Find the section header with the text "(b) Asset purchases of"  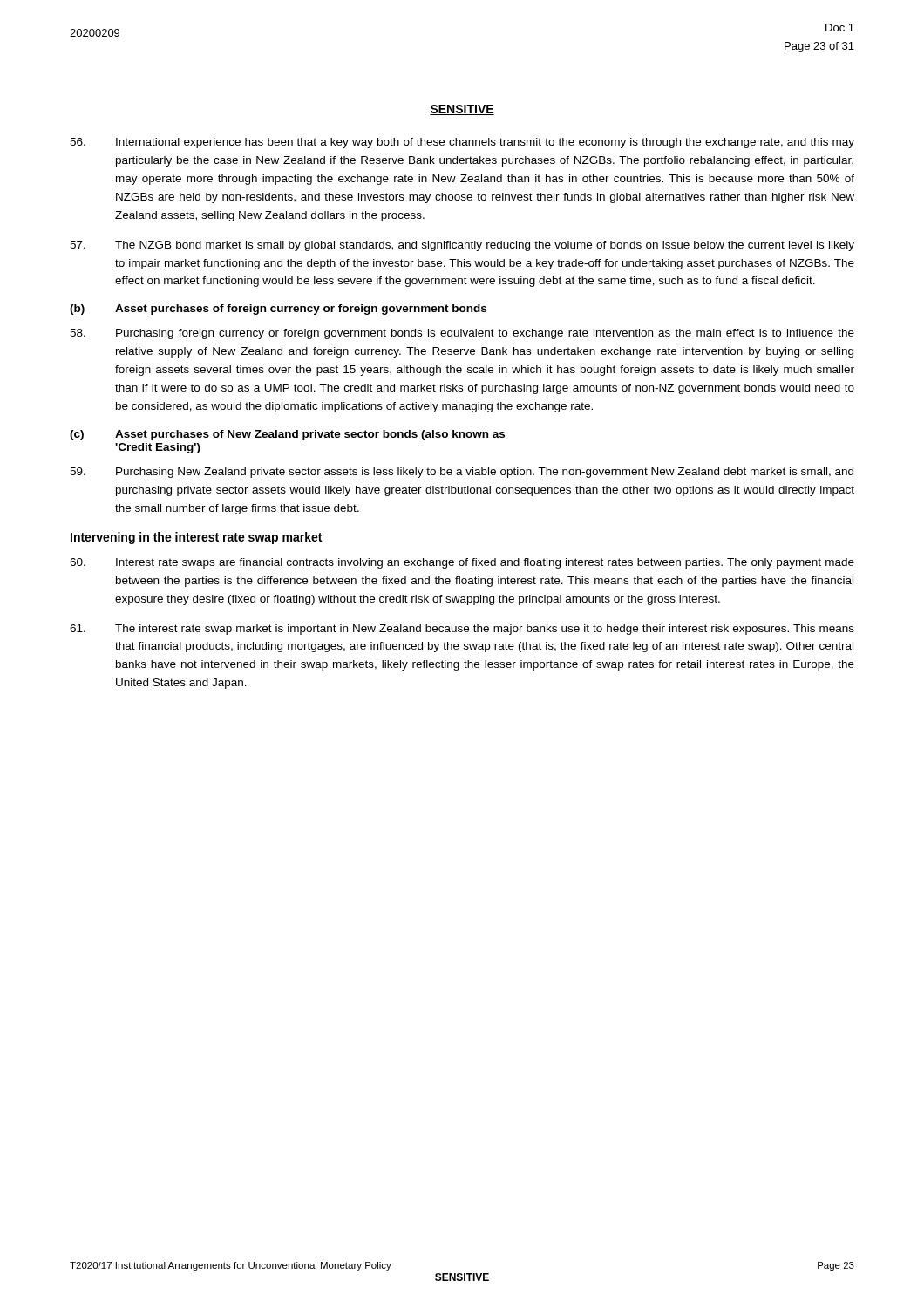pyautogui.click(x=462, y=309)
